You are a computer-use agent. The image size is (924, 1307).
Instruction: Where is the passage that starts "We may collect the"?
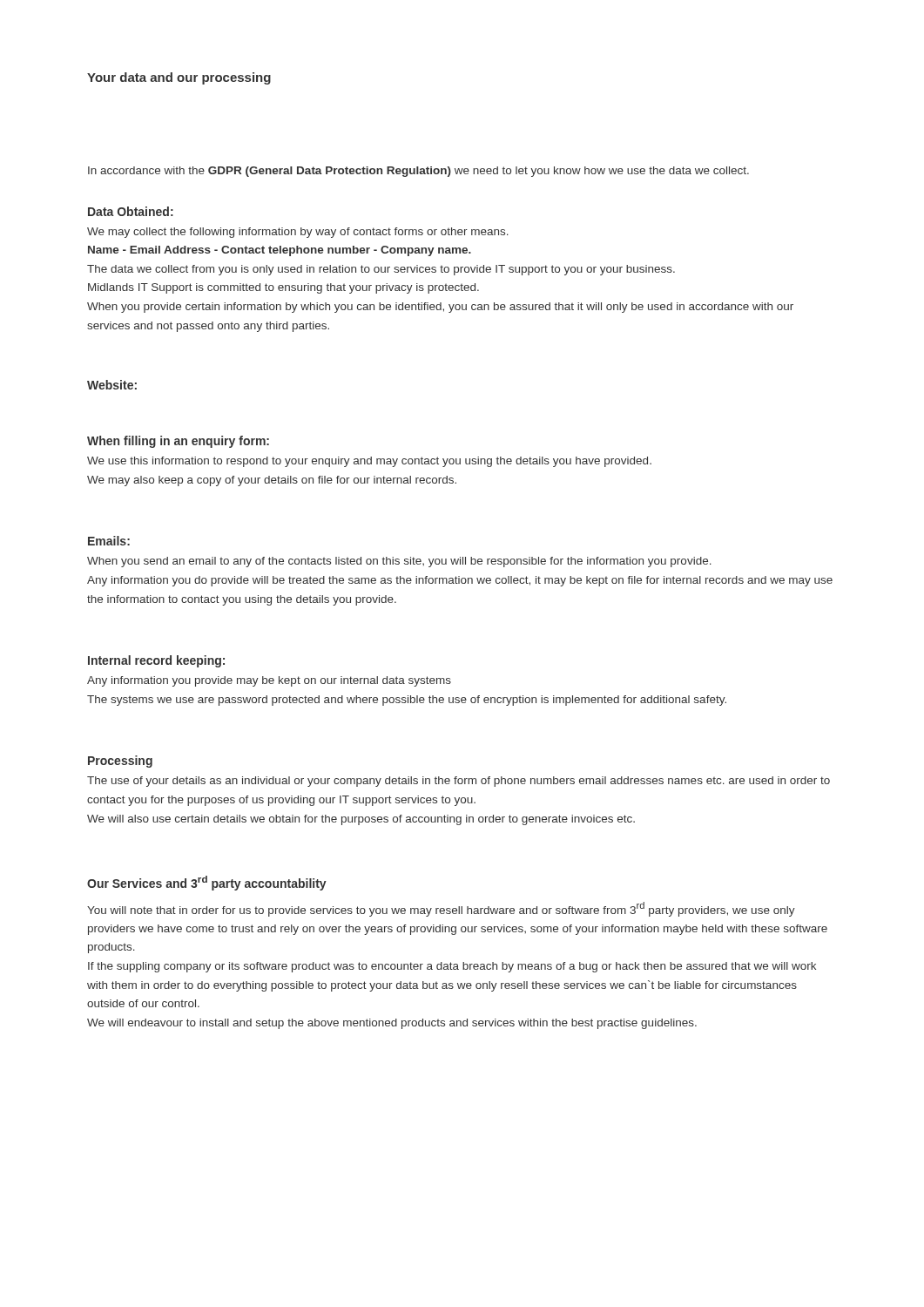[440, 278]
